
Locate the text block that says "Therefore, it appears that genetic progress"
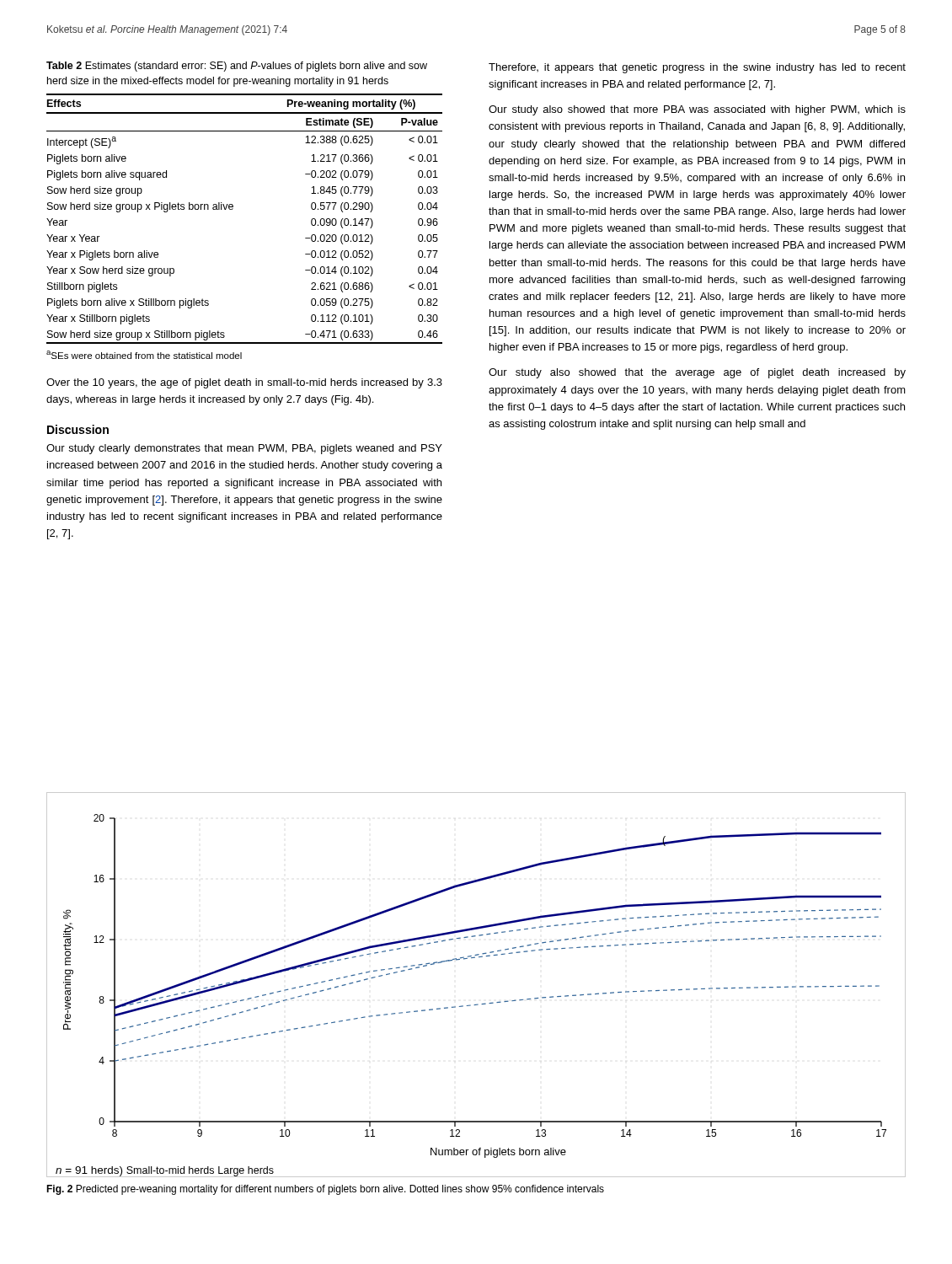tap(697, 75)
